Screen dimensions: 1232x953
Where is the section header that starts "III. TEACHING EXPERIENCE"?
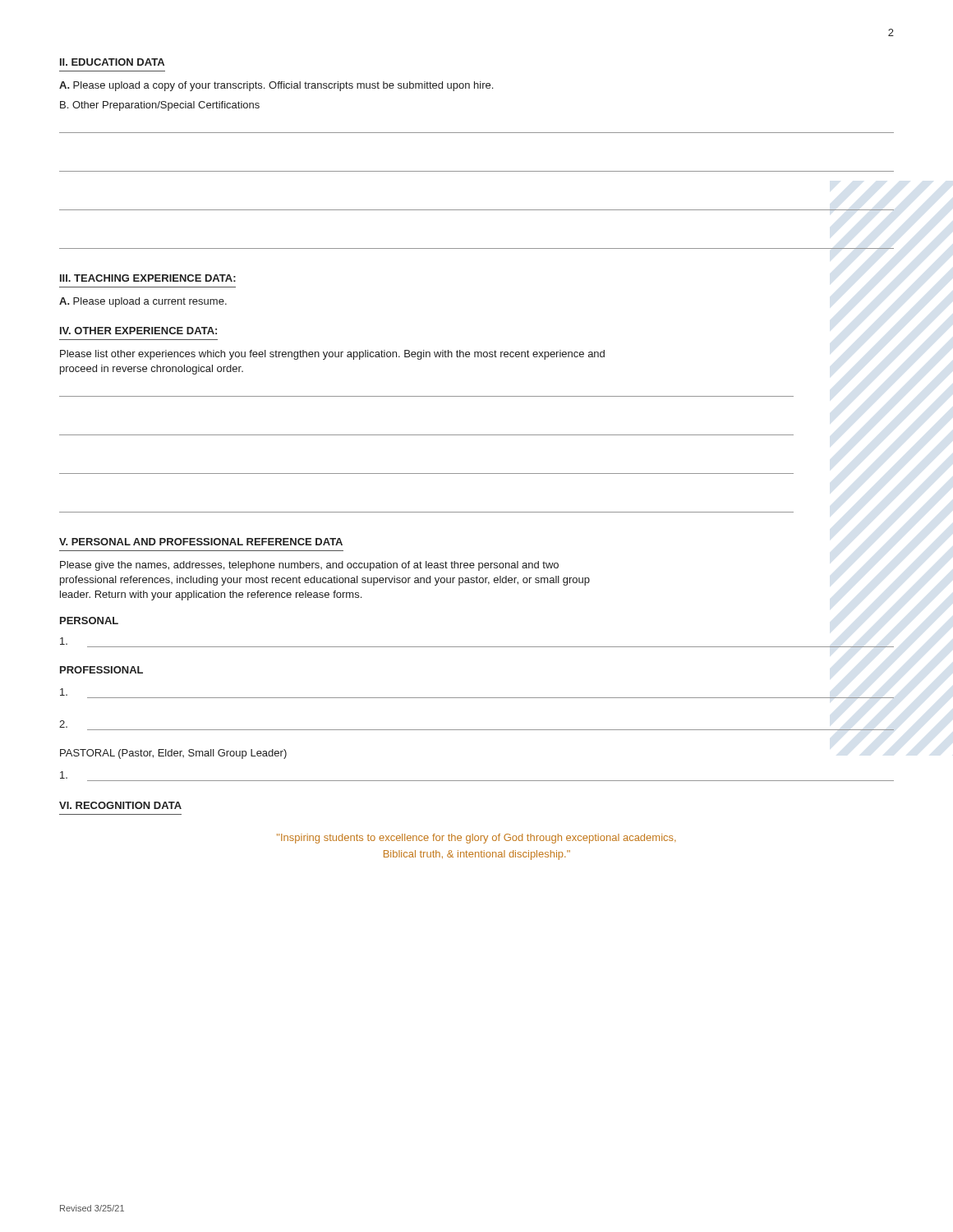tap(148, 278)
